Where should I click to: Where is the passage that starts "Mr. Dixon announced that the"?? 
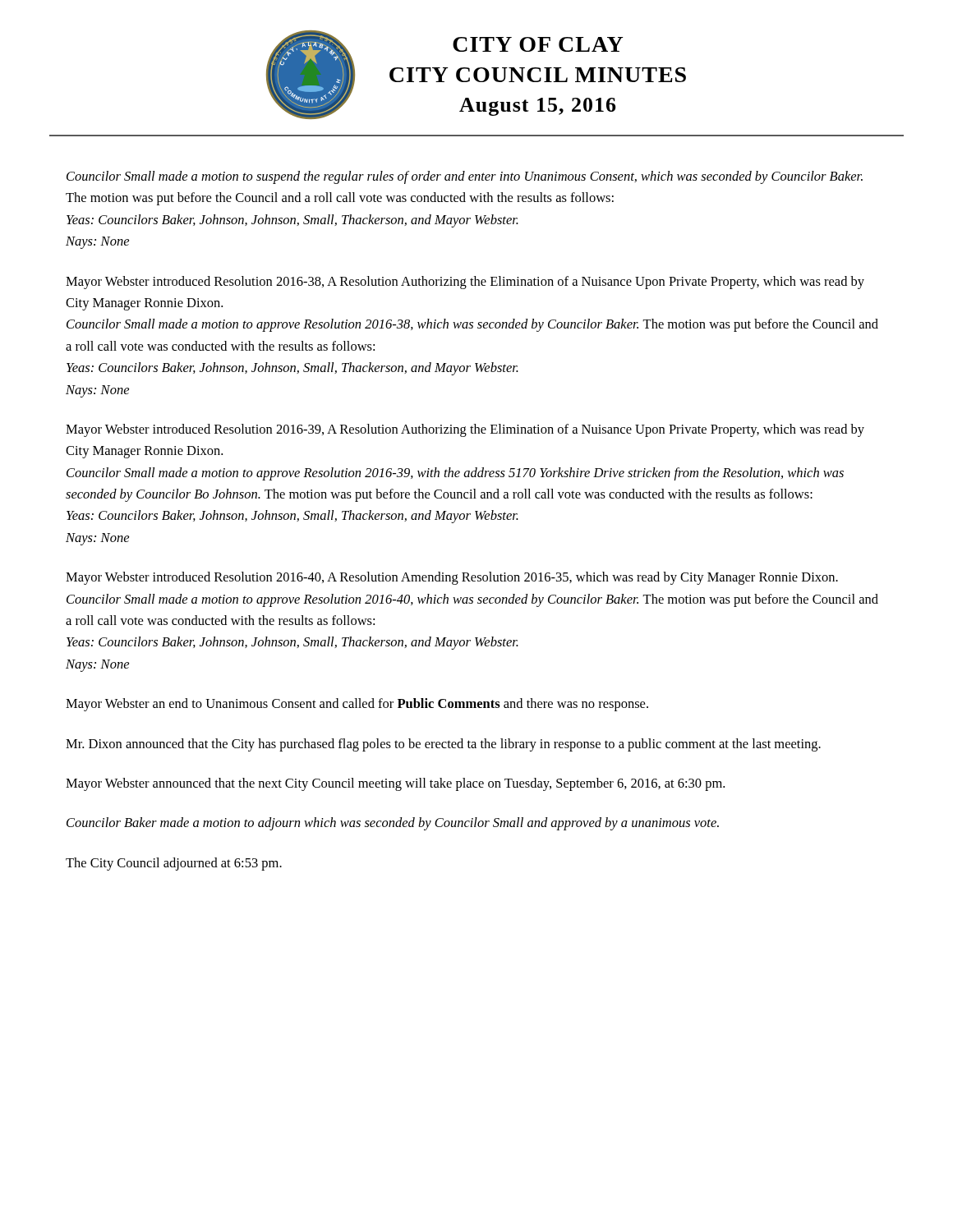(x=476, y=744)
